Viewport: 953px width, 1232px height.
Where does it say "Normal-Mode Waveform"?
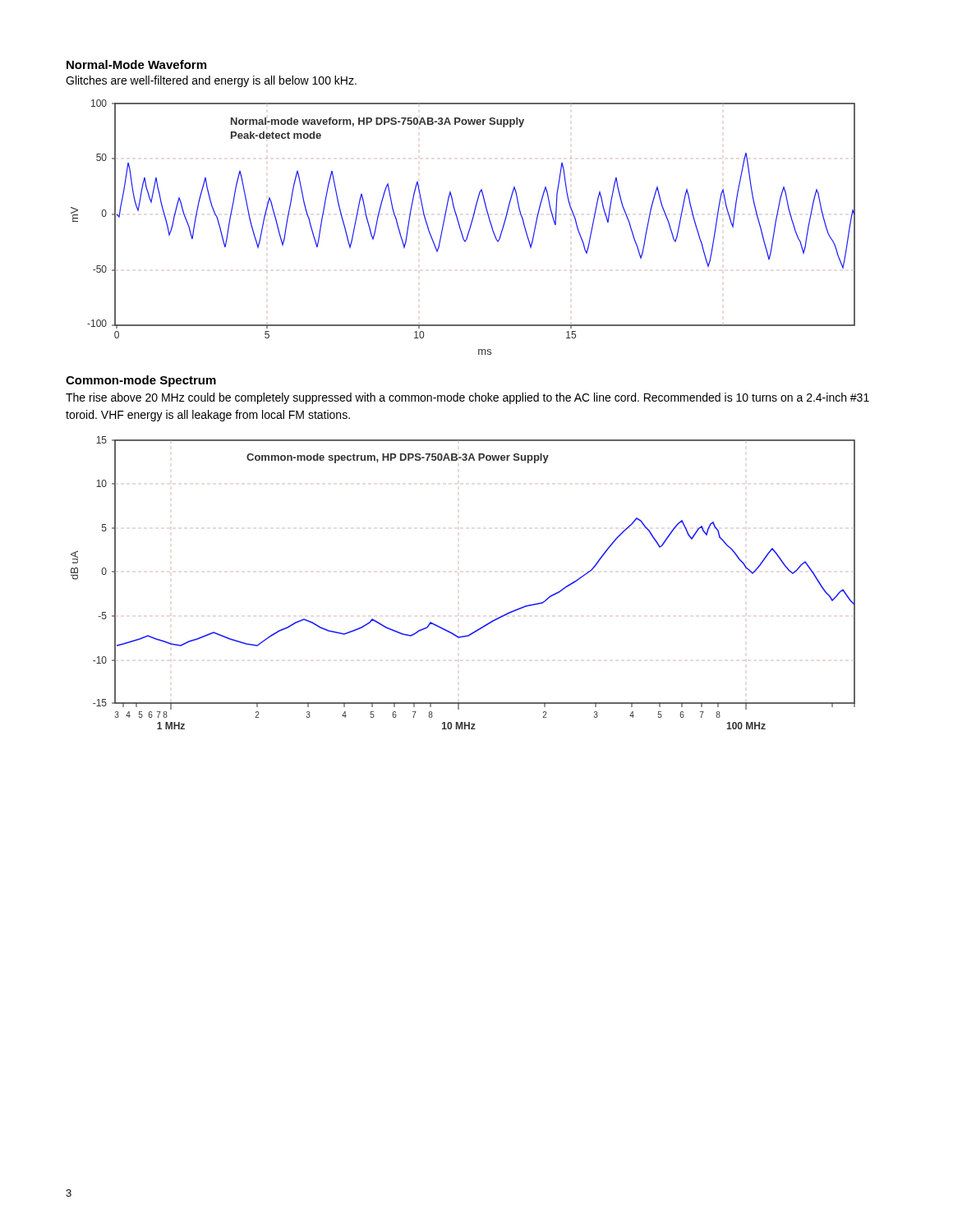pos(136,64)
